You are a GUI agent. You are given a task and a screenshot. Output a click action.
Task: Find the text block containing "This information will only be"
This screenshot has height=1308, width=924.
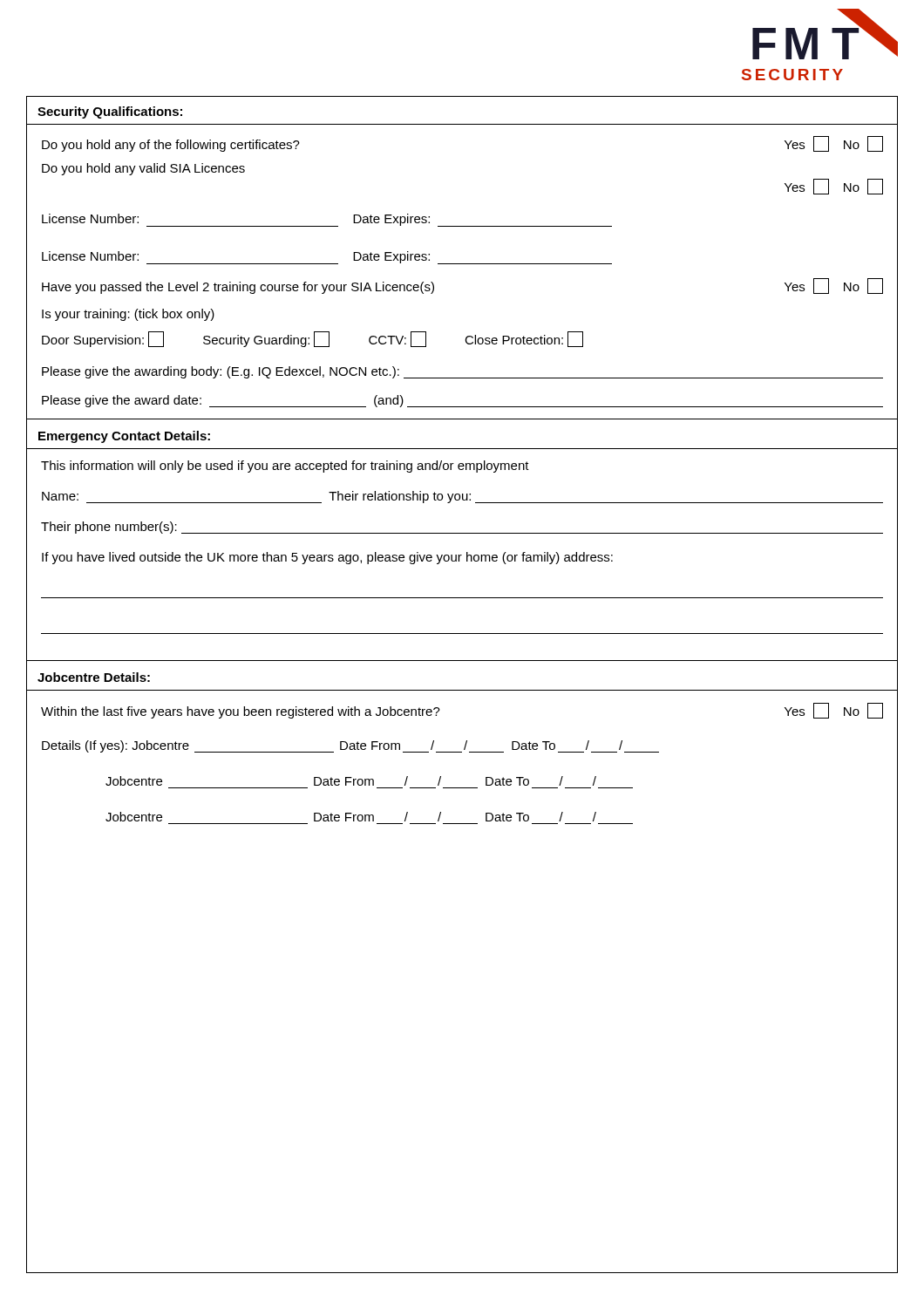[285, 465]
